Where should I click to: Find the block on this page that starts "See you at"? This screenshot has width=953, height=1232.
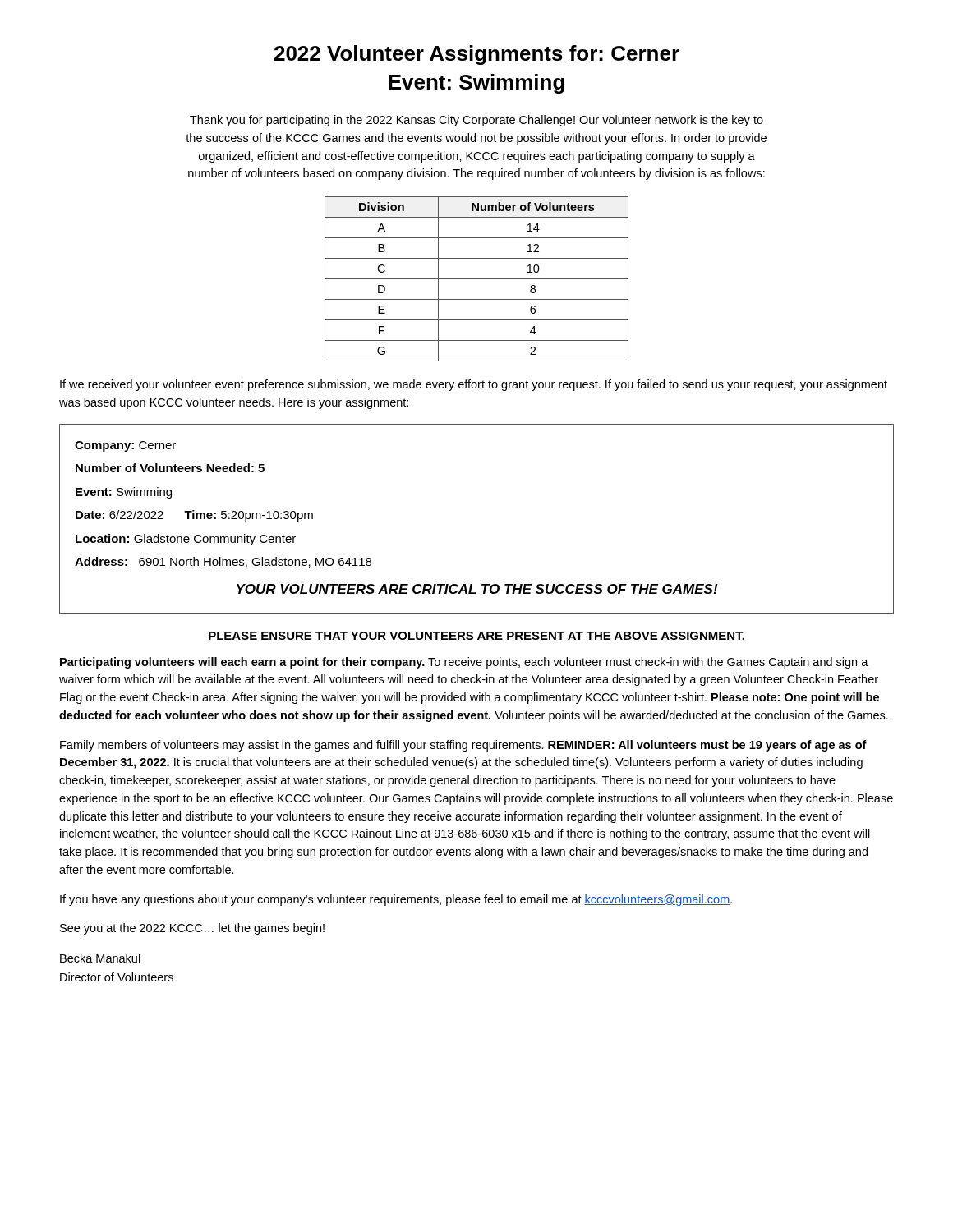coord(192,928)
